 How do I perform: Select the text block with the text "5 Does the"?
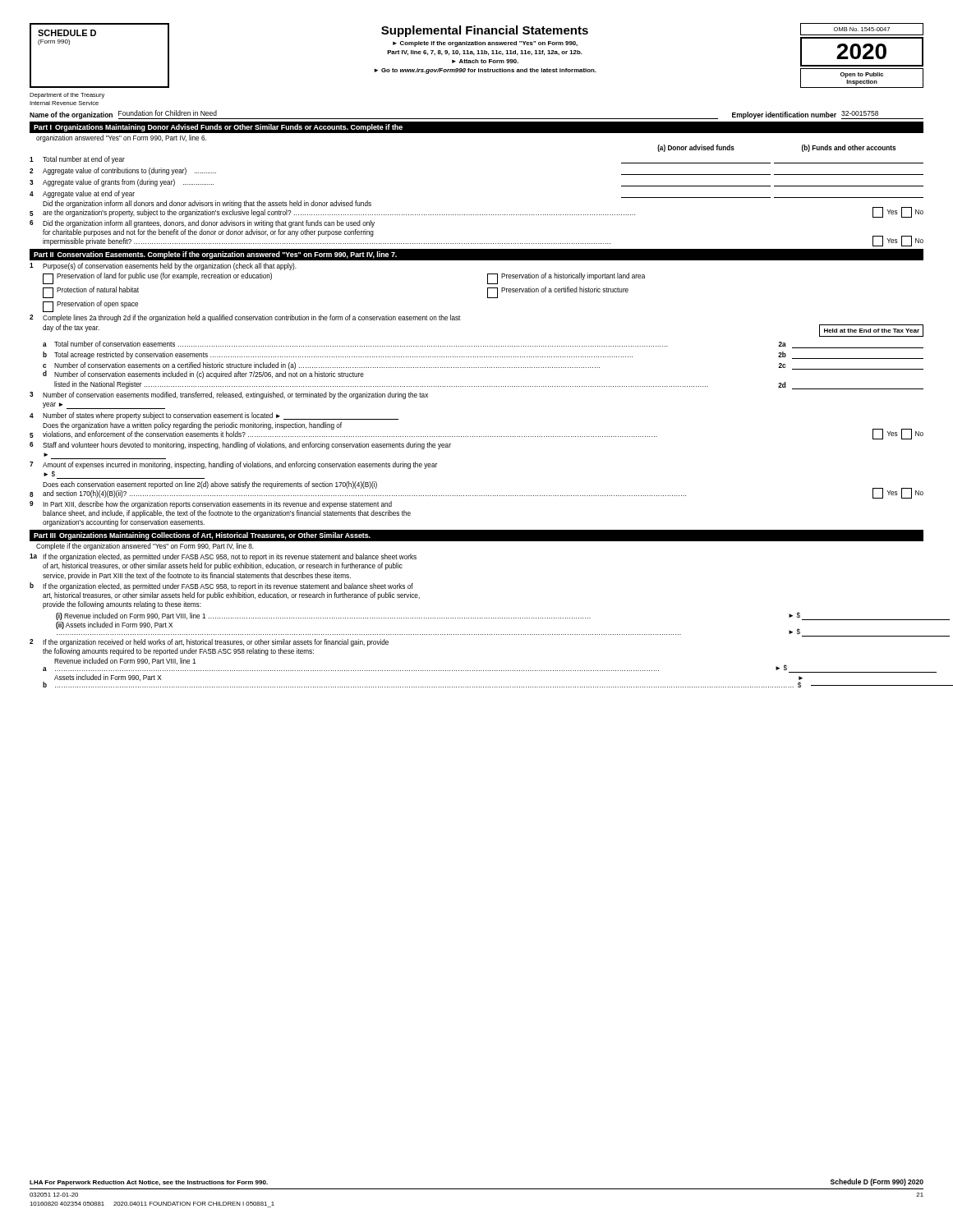[476, 430]
